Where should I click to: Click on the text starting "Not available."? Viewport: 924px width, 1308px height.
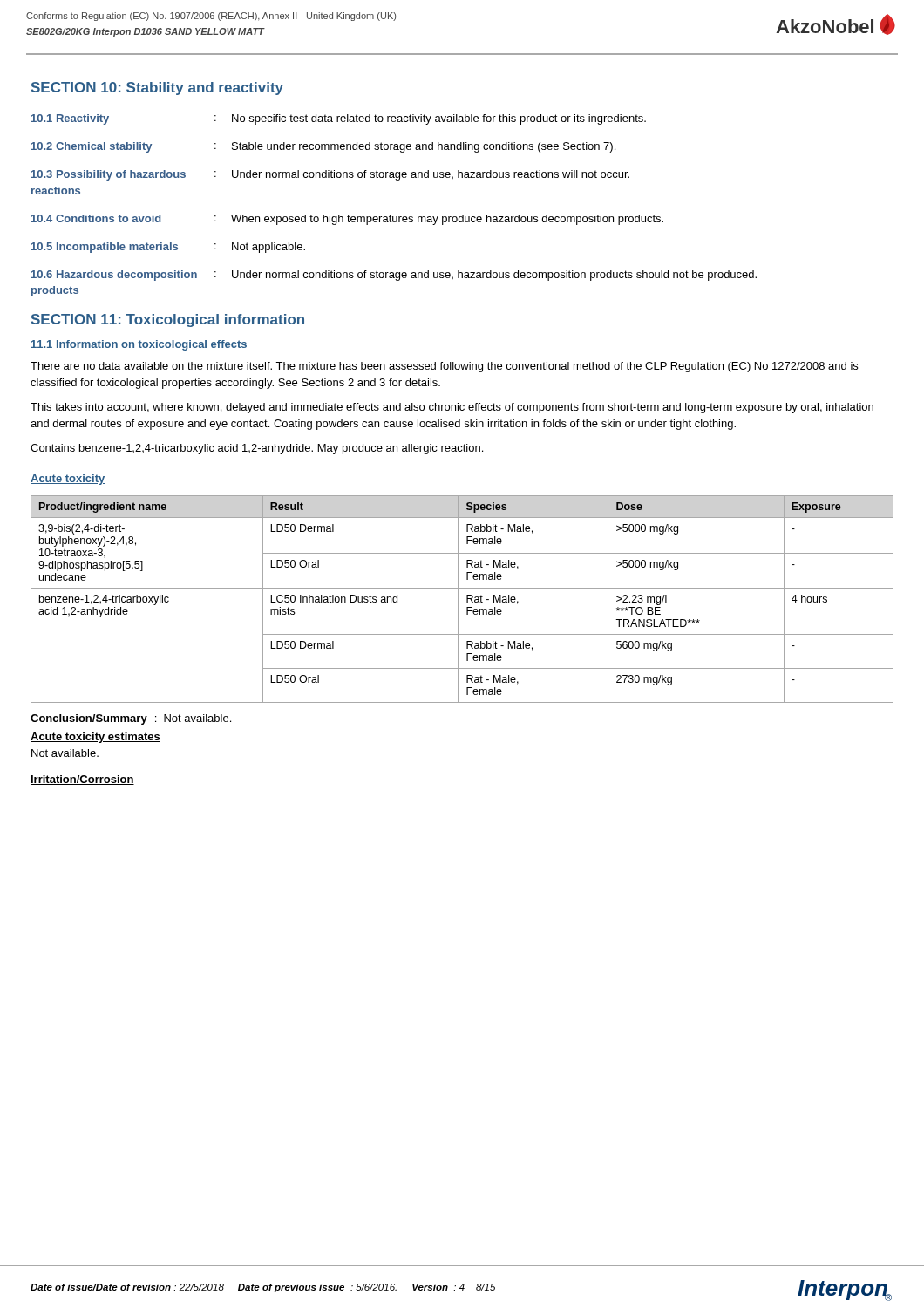point(65,753)
